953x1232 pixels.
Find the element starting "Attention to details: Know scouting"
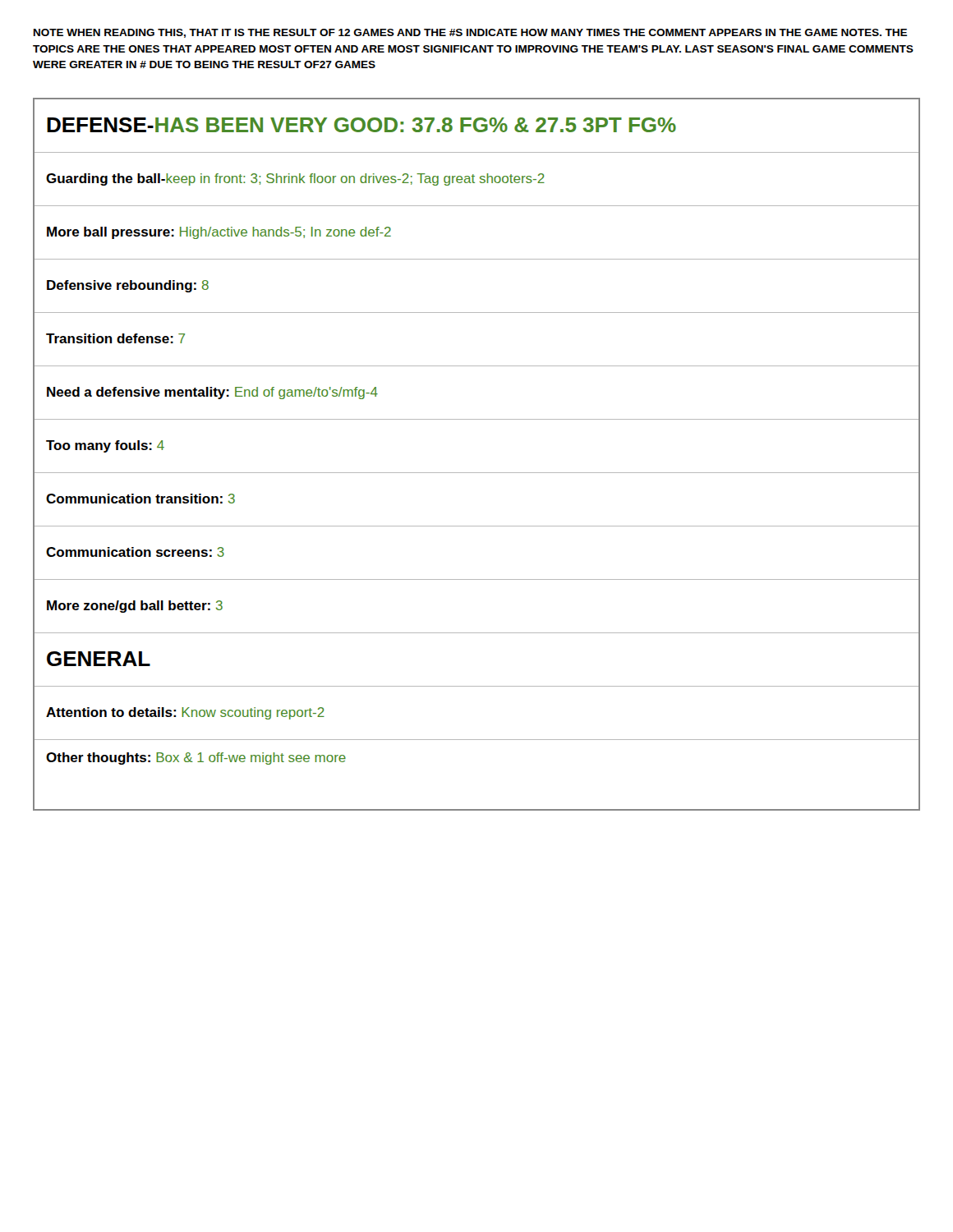(185, 713)
